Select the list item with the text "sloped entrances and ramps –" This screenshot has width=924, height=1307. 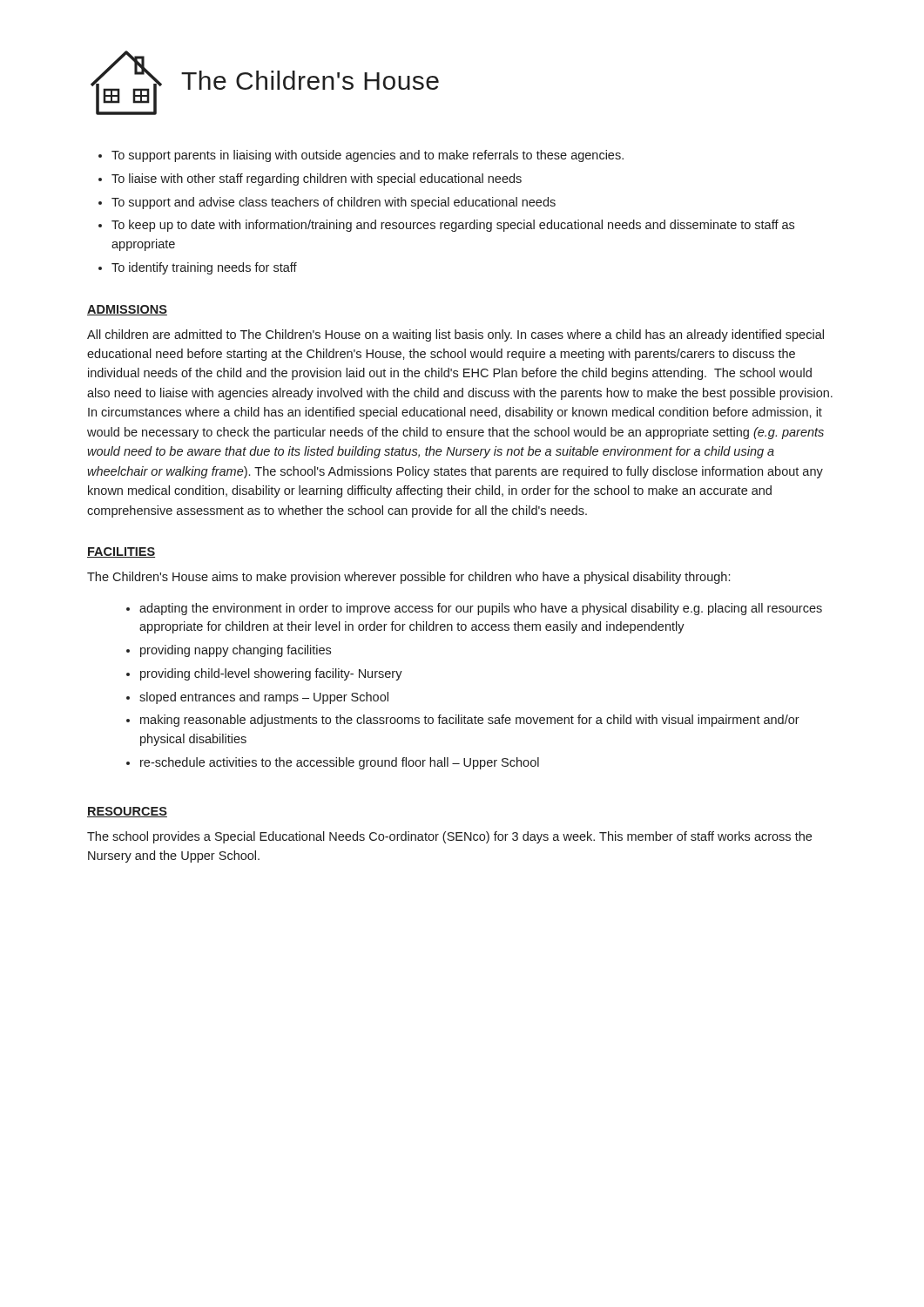tap(264, 697)
